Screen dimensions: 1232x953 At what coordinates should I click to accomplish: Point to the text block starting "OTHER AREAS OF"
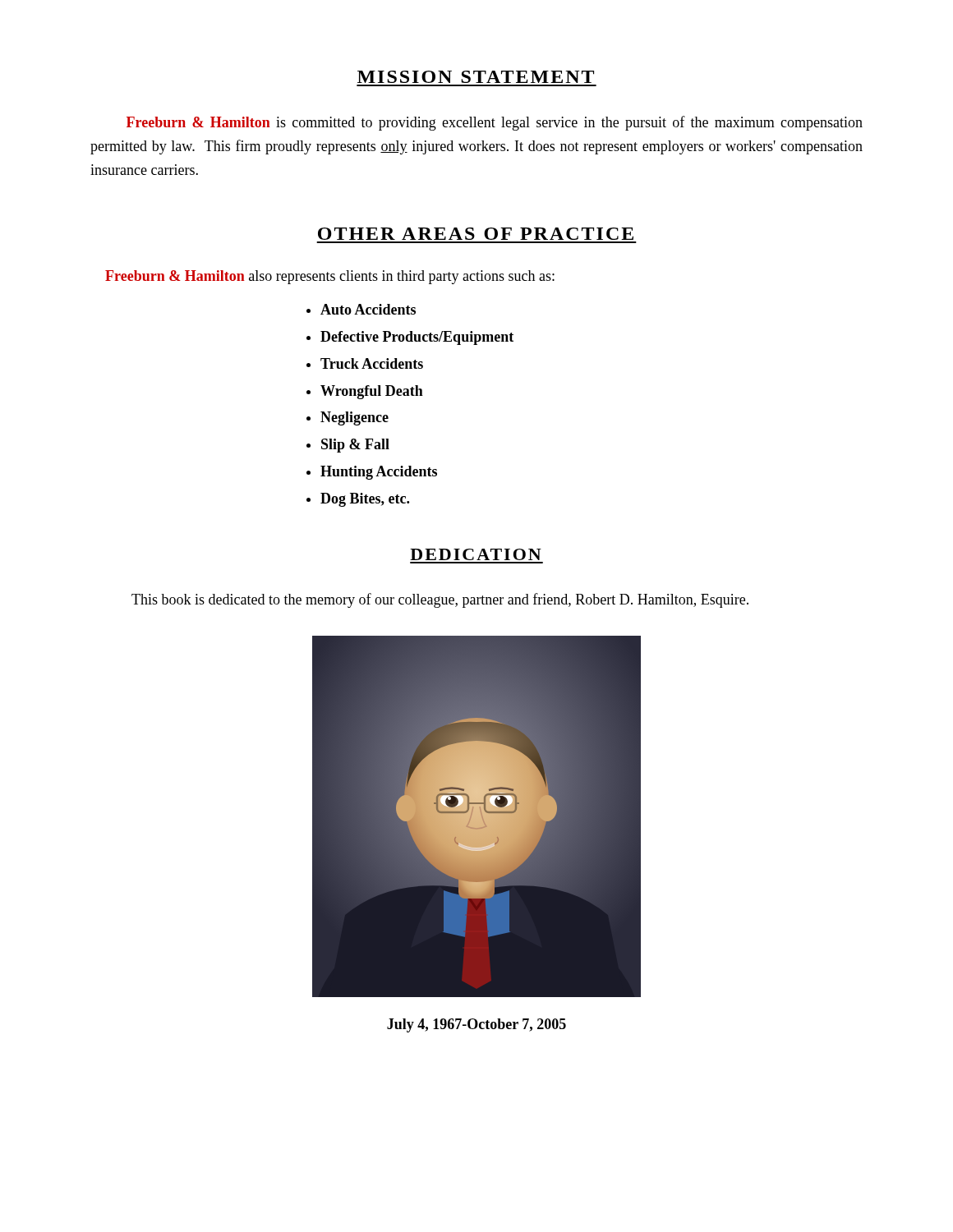[476, 234]
